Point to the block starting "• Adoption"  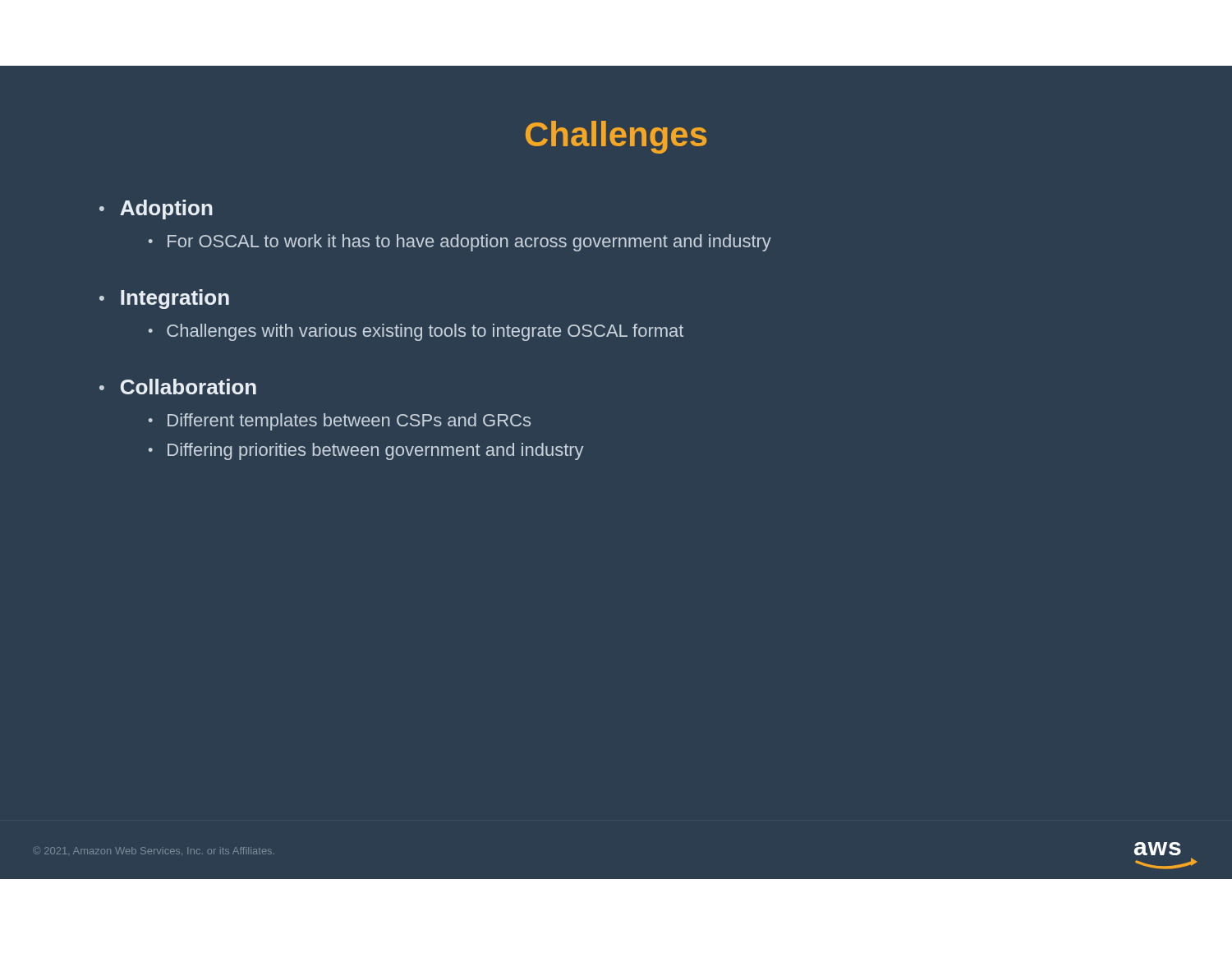(x=156, y=208)
